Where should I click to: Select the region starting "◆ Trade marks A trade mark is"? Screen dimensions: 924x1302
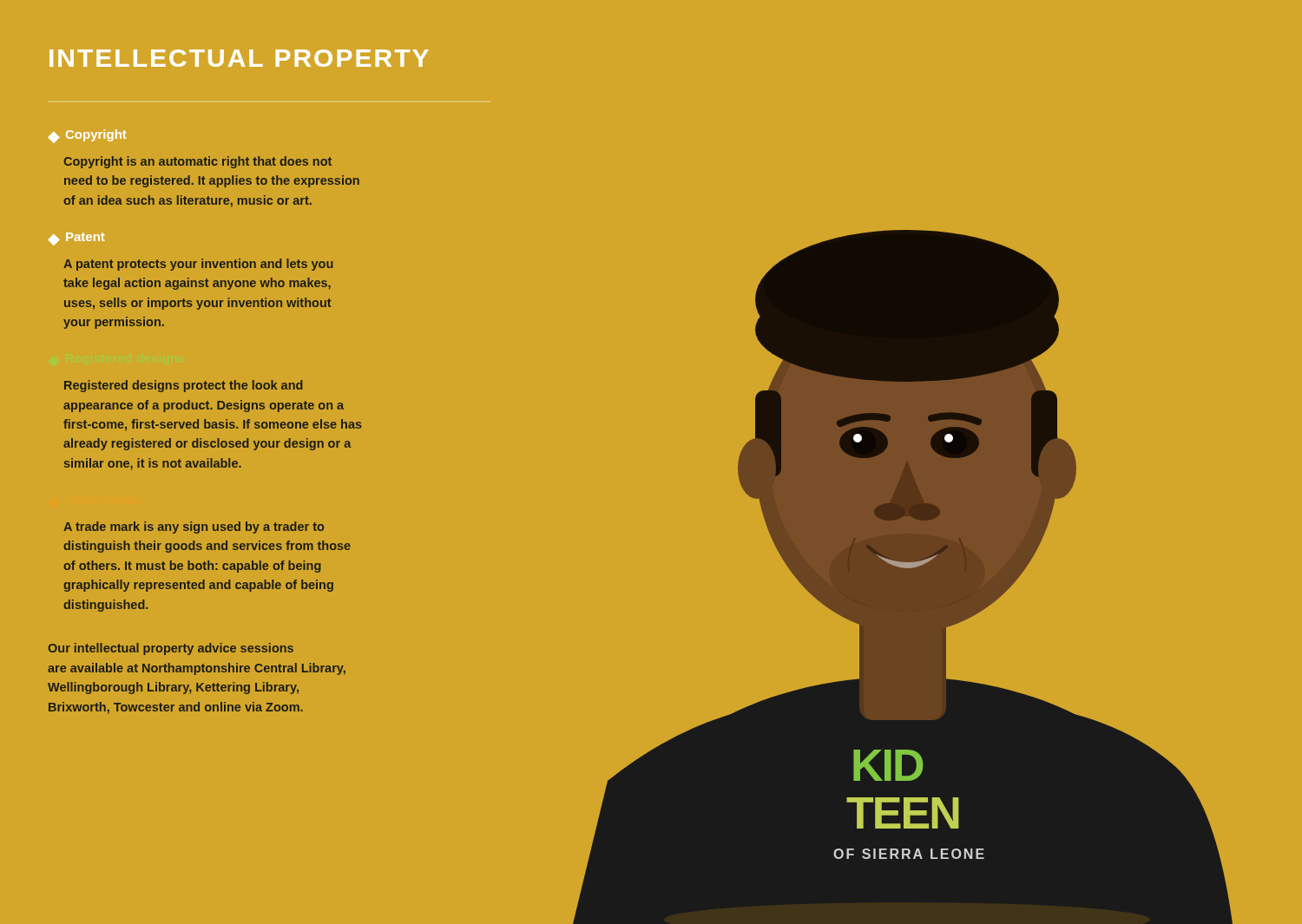click(x=269, y=553)
